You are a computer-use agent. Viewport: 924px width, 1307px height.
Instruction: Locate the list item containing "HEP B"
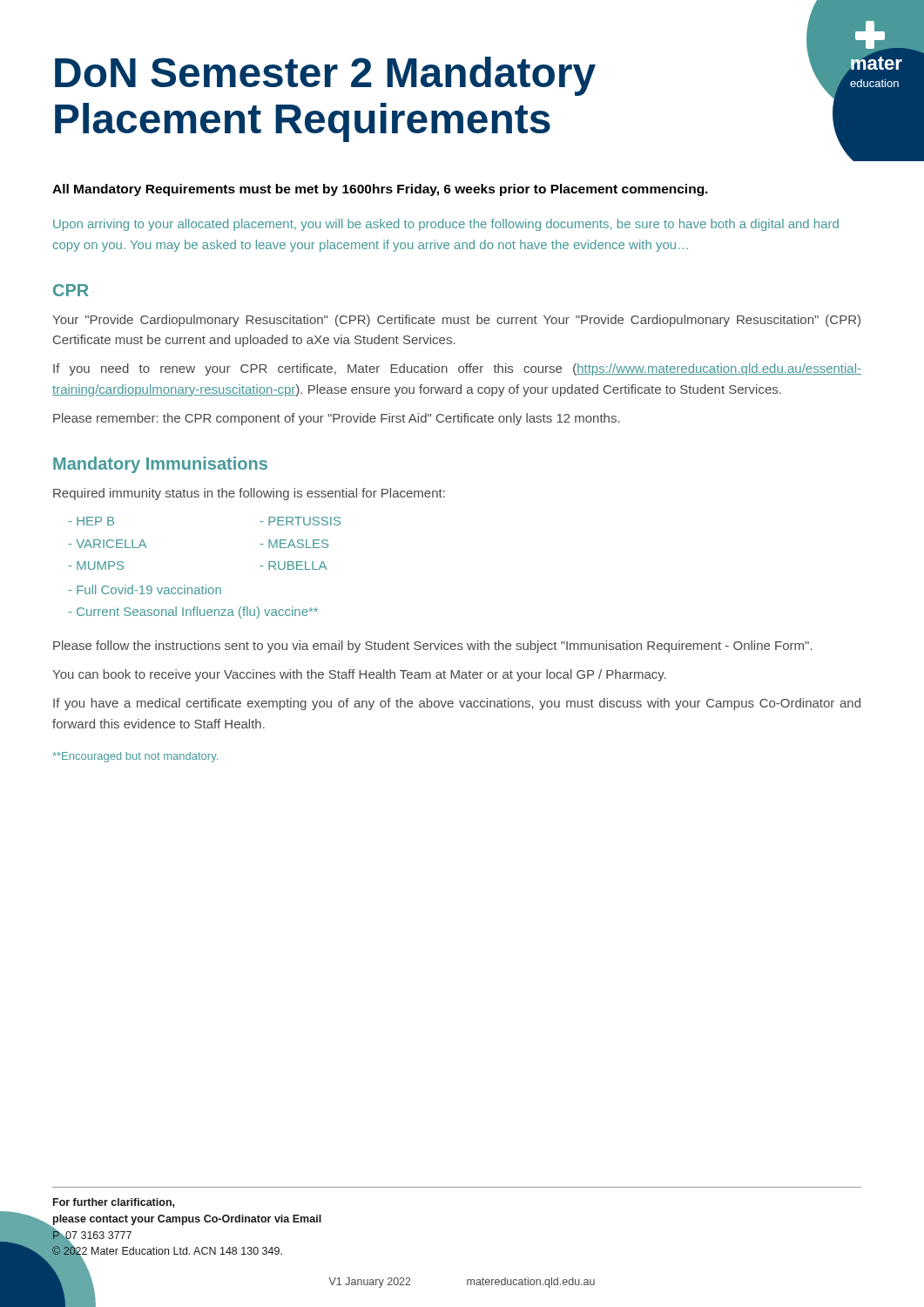91,521
